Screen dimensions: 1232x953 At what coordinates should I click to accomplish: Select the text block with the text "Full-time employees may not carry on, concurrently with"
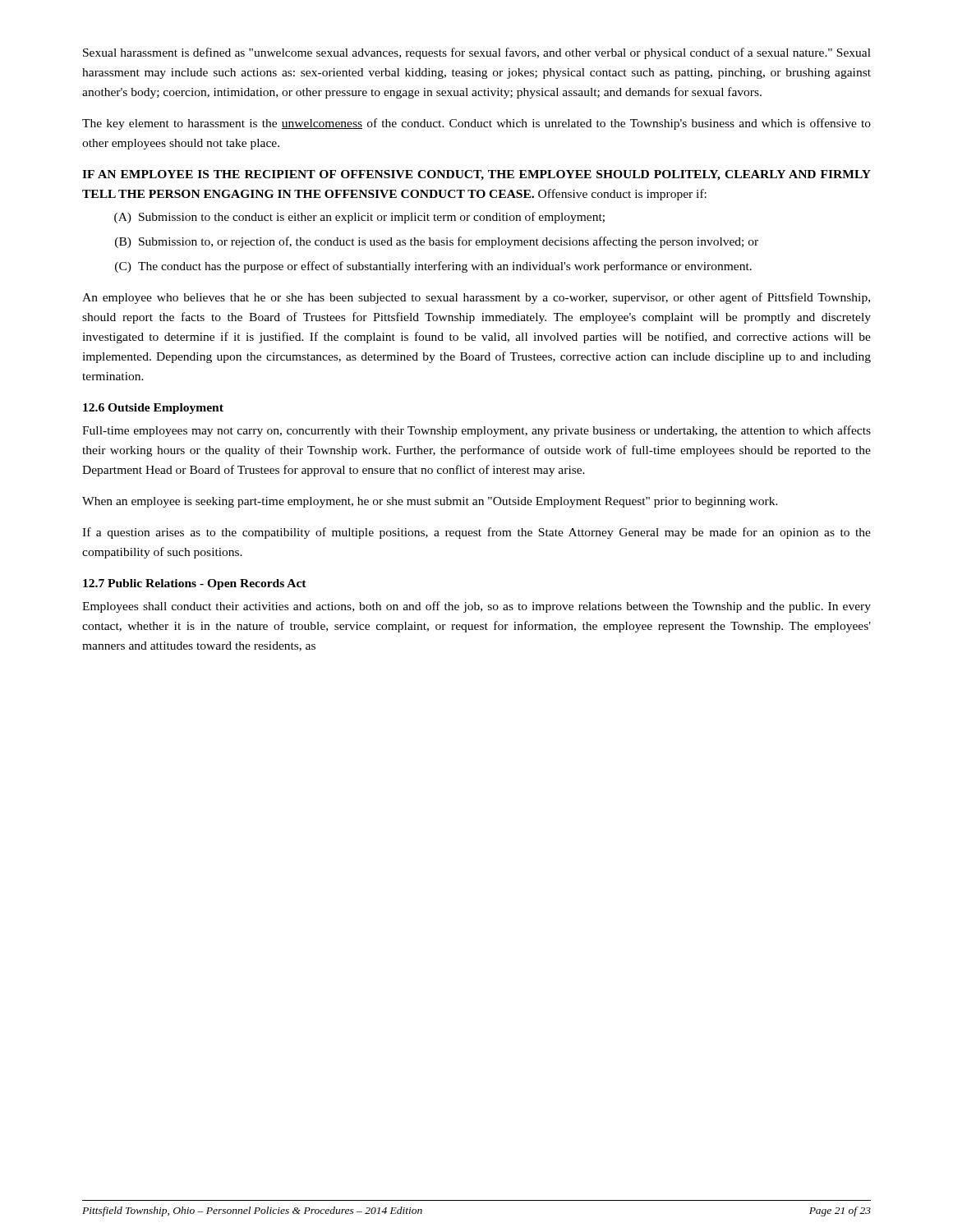[x=476, y=450]
